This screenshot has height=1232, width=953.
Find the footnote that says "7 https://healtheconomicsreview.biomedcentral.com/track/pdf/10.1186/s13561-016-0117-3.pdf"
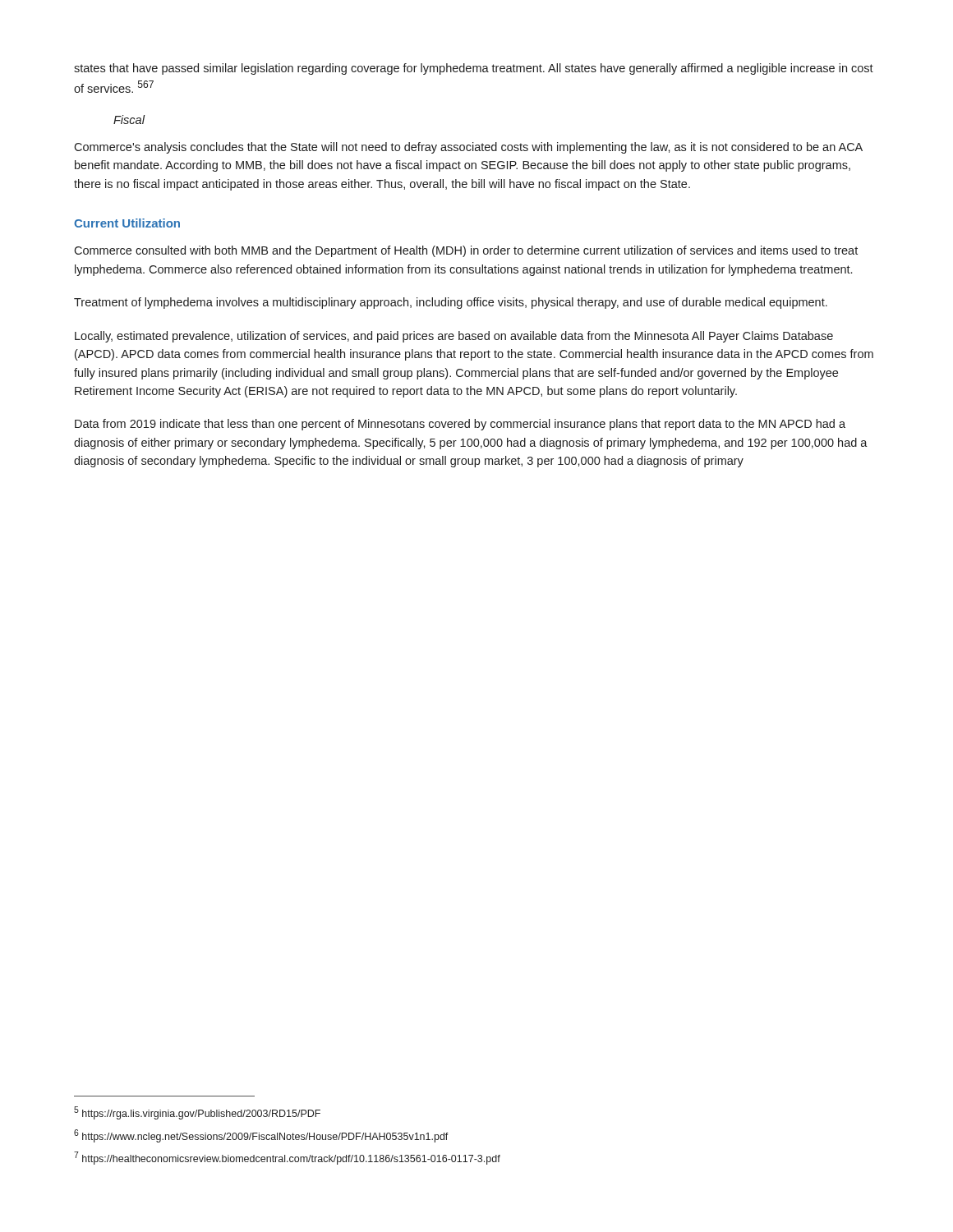pyautogui.click(x=287, y=1158)
